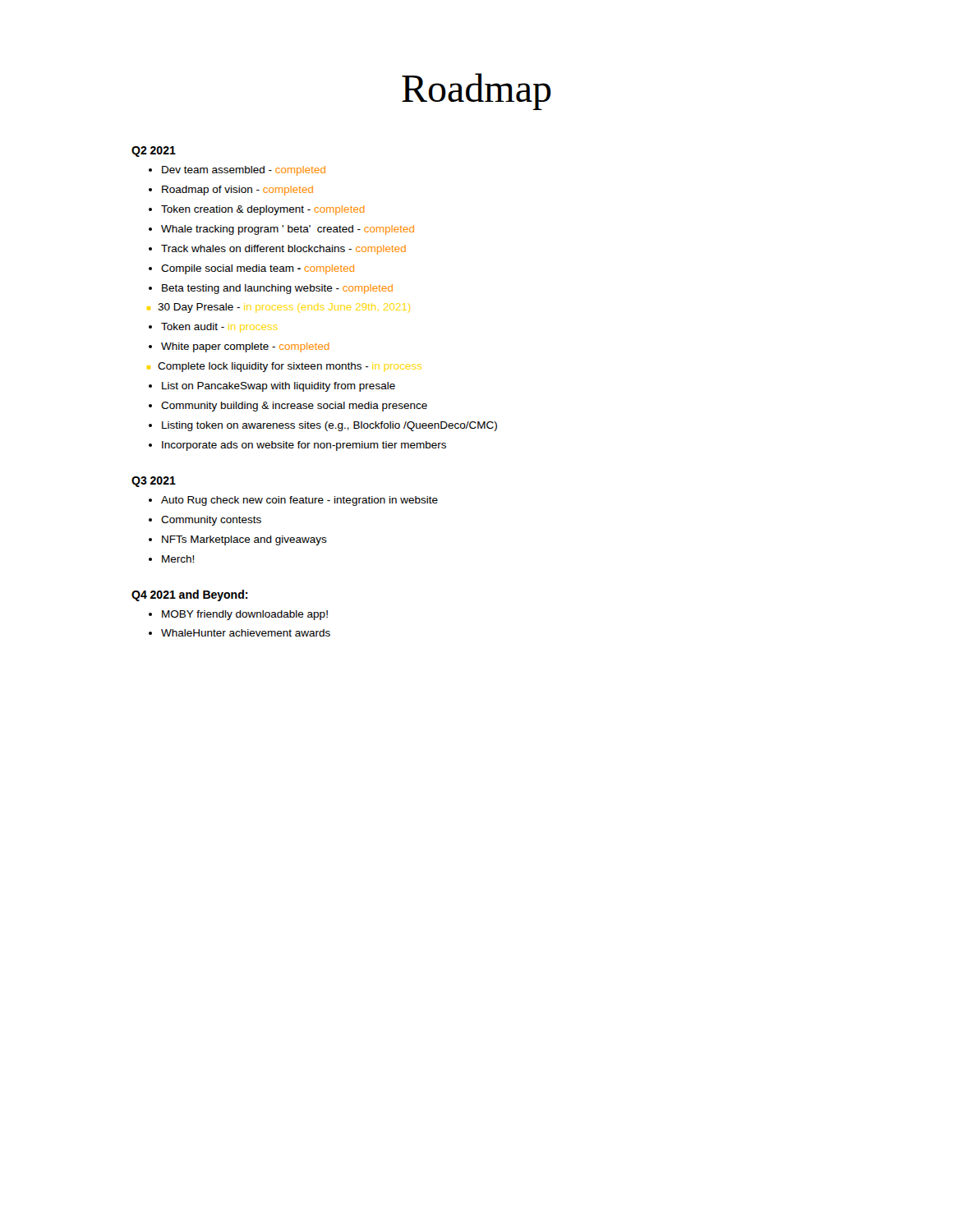The width and height of the screenshot is (953, 1232).
Task: Locate the region starting "Q3 2021"
Action: click(x=153, y=480)
